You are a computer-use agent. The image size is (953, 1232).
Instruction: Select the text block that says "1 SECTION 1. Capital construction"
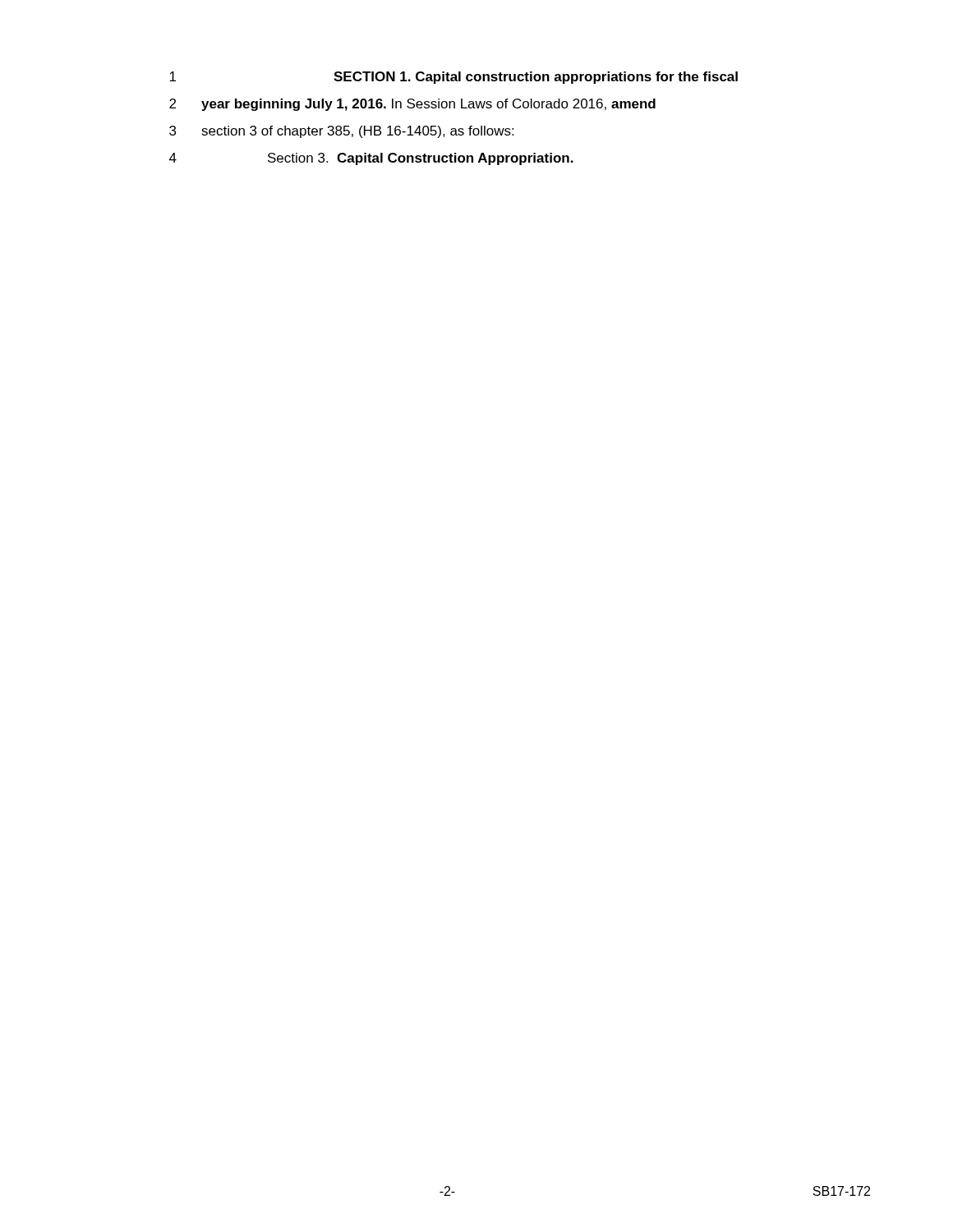[501, 78]
